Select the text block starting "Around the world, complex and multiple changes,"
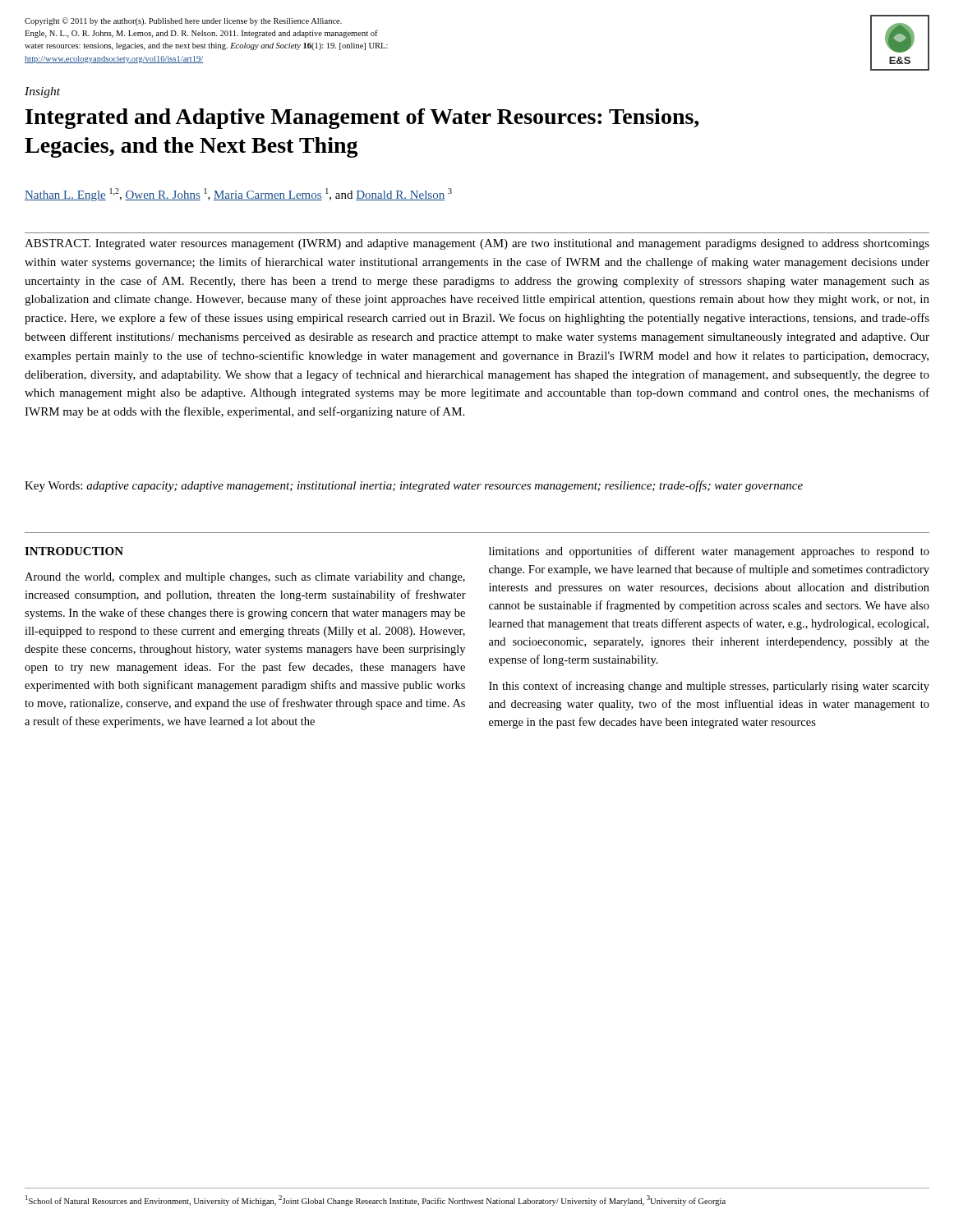This screenshot has width=954, height=1232. 245,649
